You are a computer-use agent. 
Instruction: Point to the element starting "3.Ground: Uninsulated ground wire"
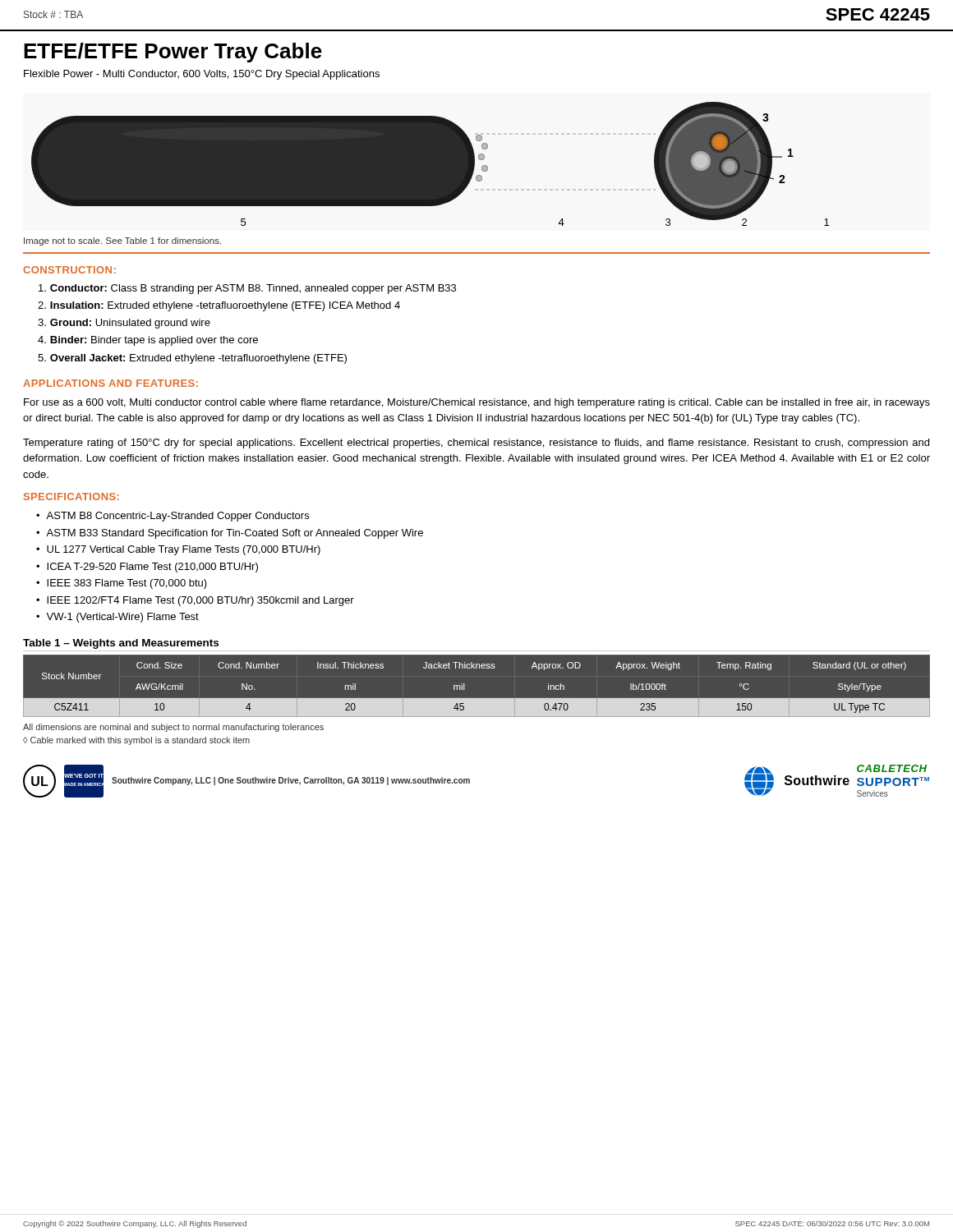click(124, 323)
